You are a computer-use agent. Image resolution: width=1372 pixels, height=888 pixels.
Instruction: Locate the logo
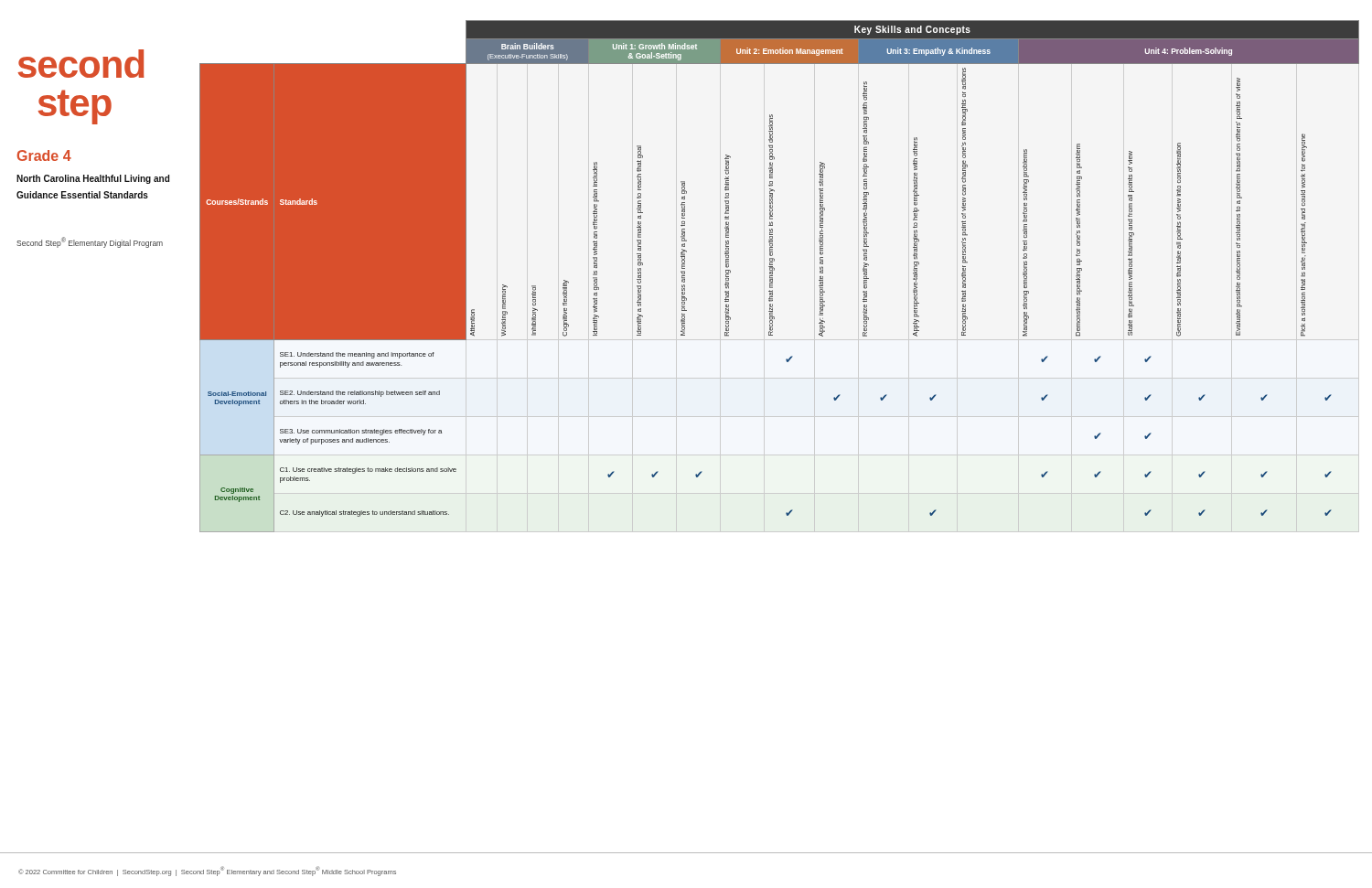point(101,84)
